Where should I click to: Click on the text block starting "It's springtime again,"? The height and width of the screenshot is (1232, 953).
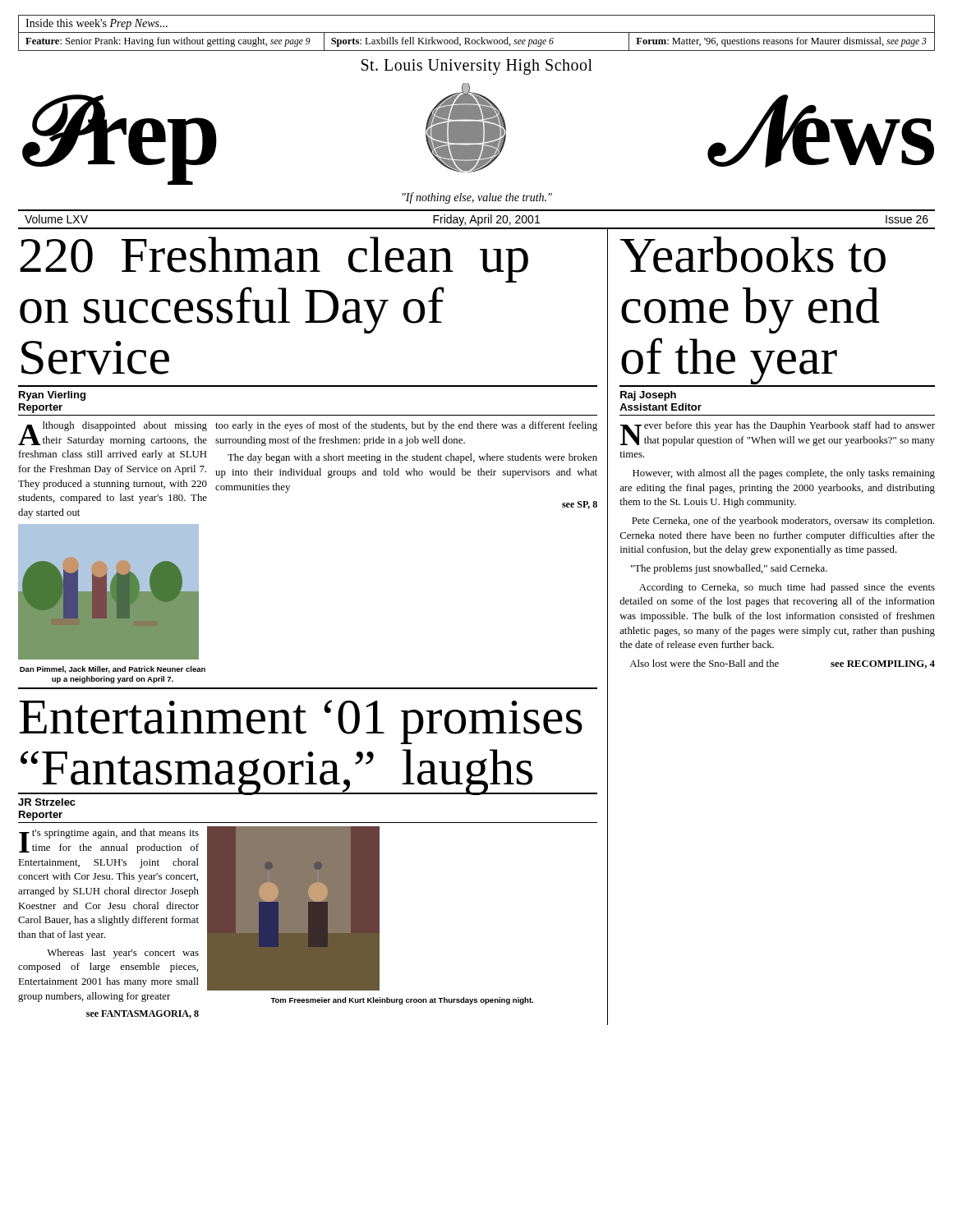108,924
